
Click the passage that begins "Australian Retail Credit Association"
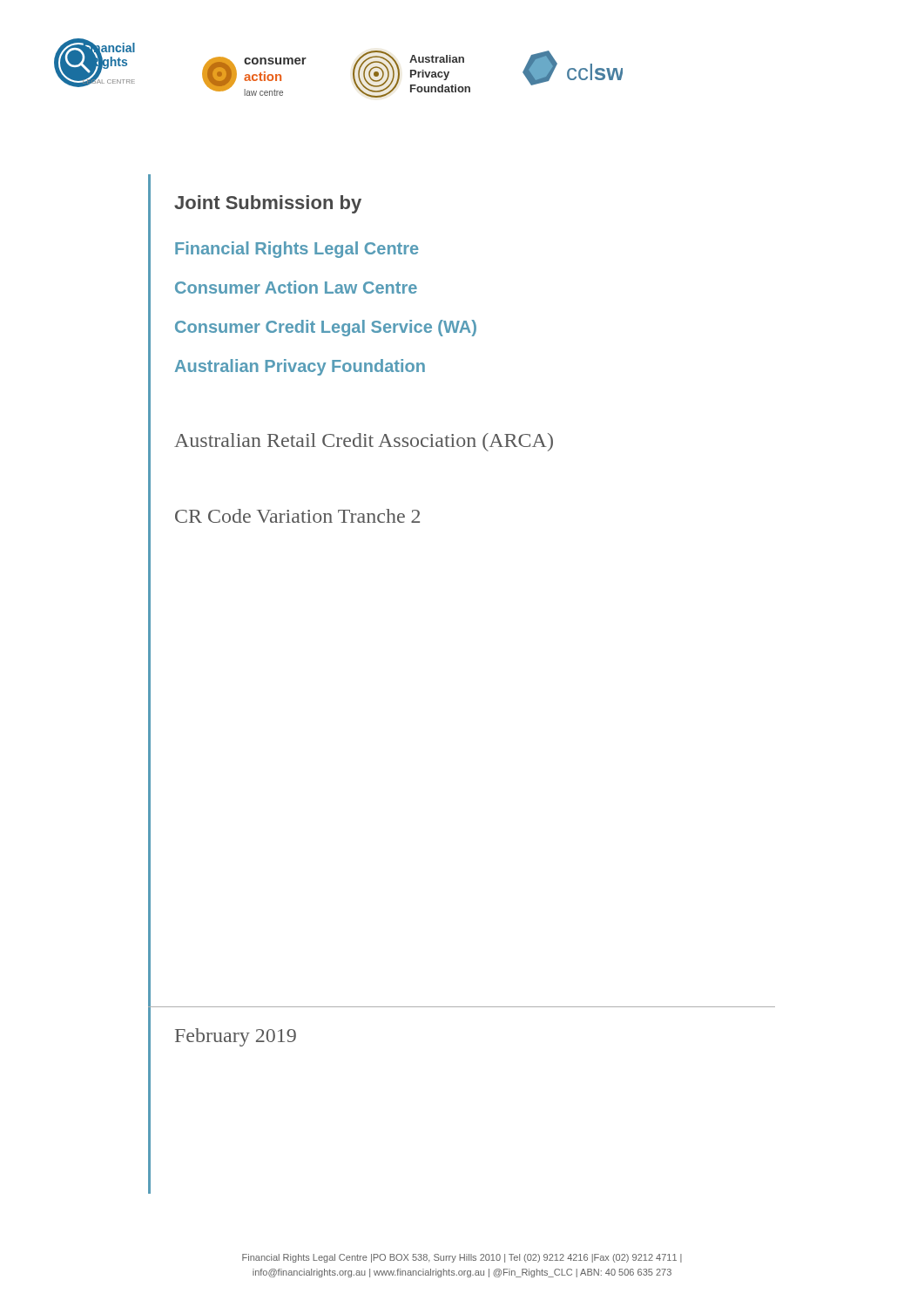[364, 440]
